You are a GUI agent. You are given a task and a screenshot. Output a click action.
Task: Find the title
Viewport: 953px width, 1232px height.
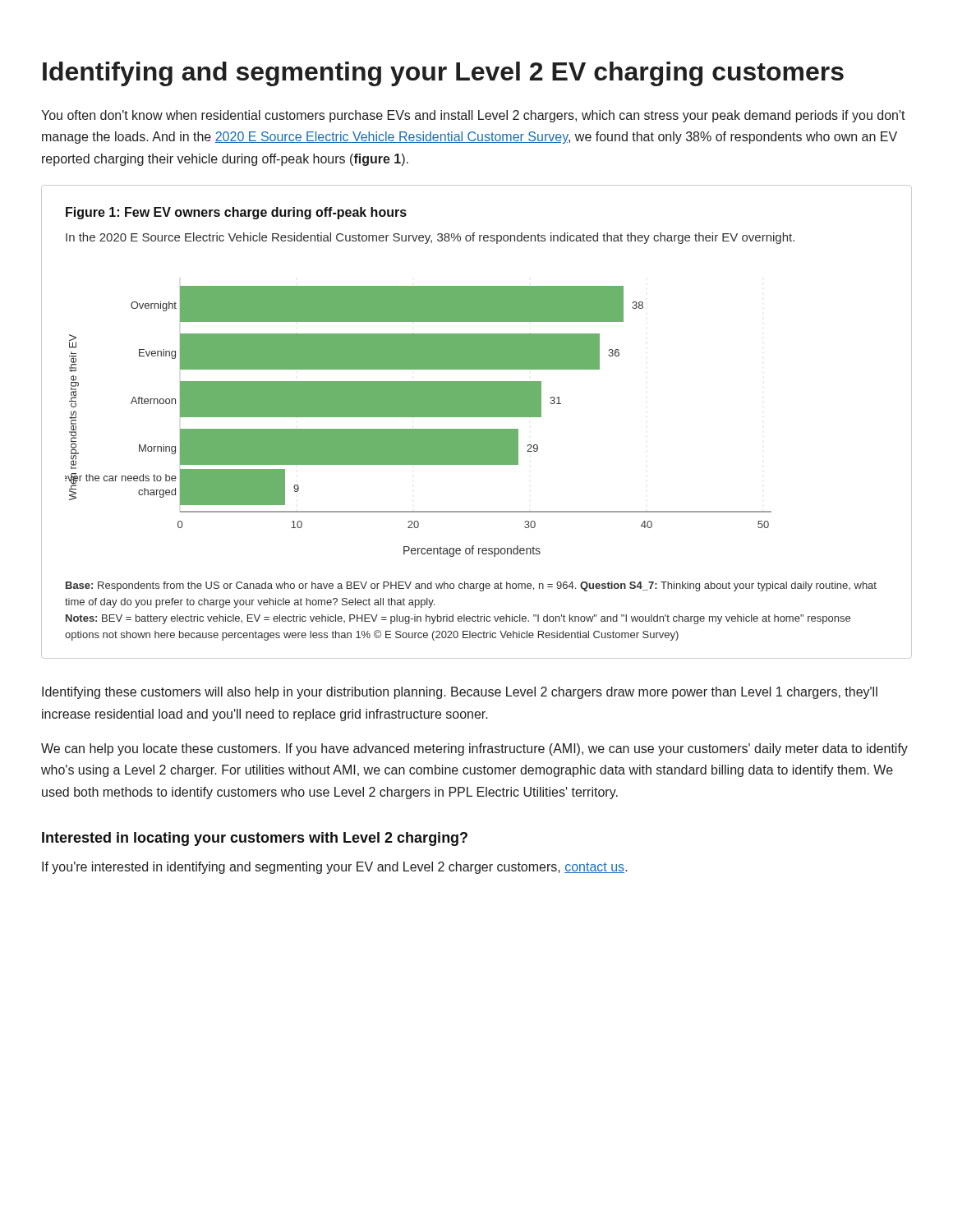[476, 72]
